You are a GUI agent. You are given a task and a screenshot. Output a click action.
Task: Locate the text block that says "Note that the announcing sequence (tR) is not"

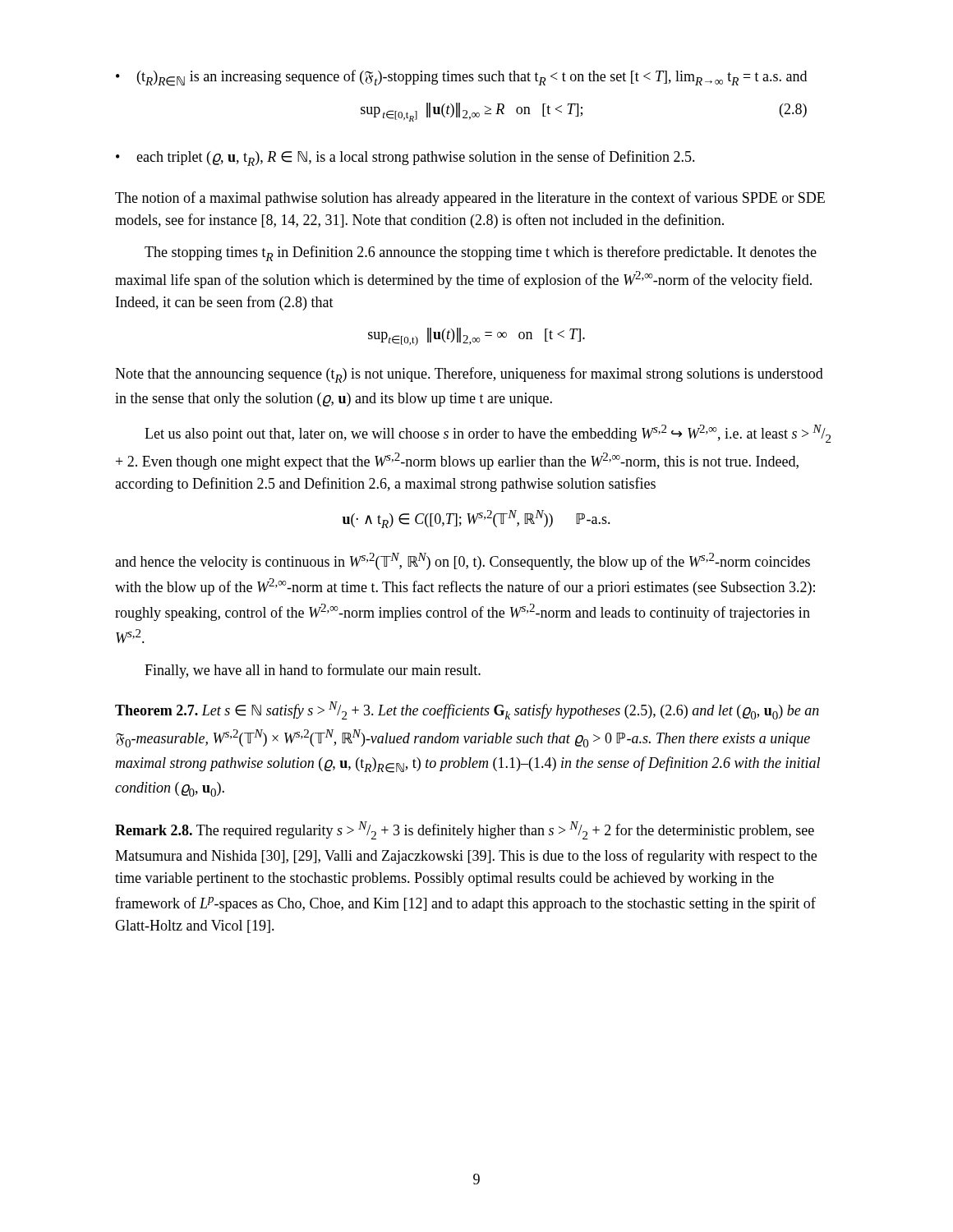(x=476, y=429)
